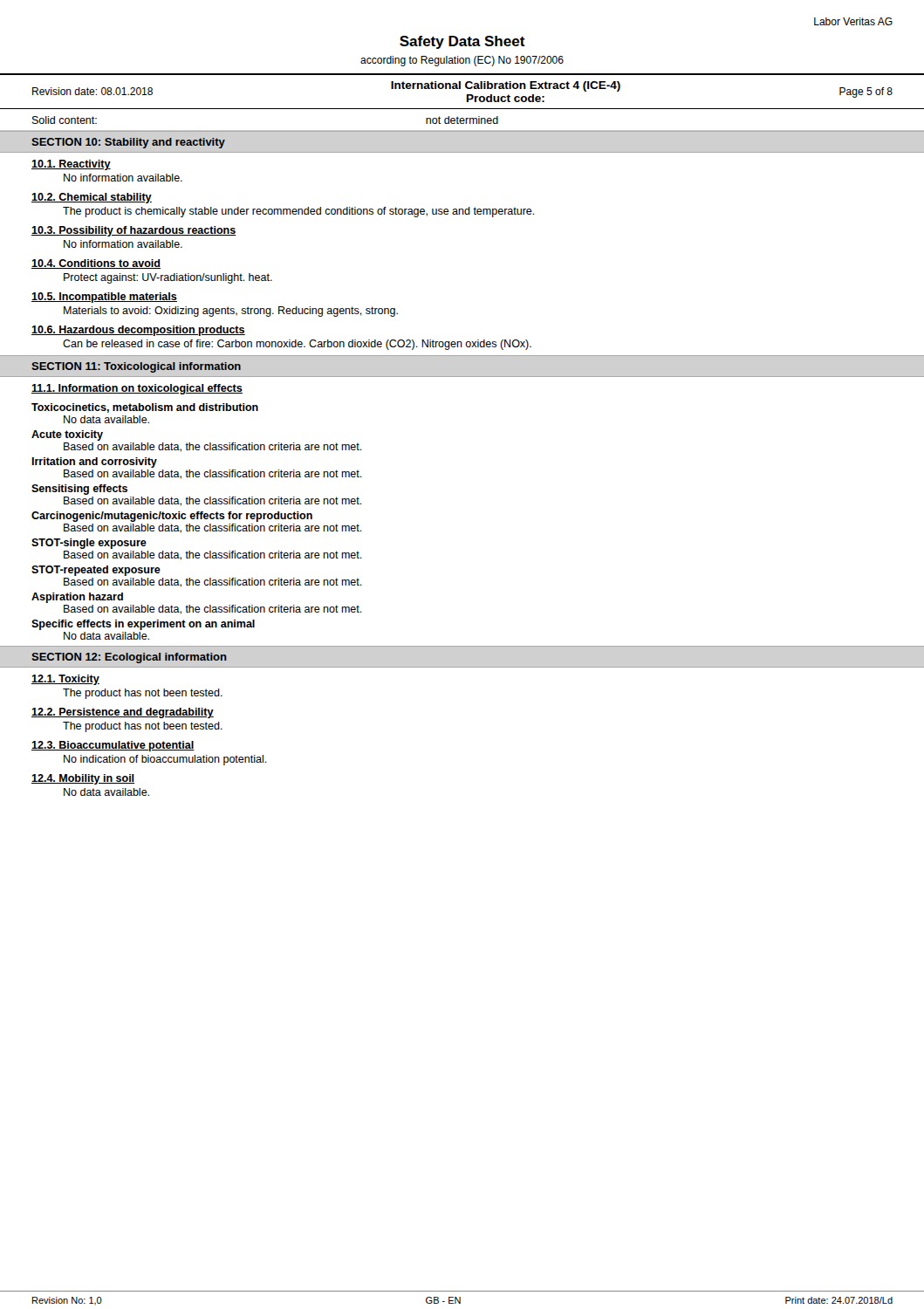Locate the block starting "10.6. Hazardous decomposition"
This screenshot has width=924, height=1309.
click(x=138, y=330)
